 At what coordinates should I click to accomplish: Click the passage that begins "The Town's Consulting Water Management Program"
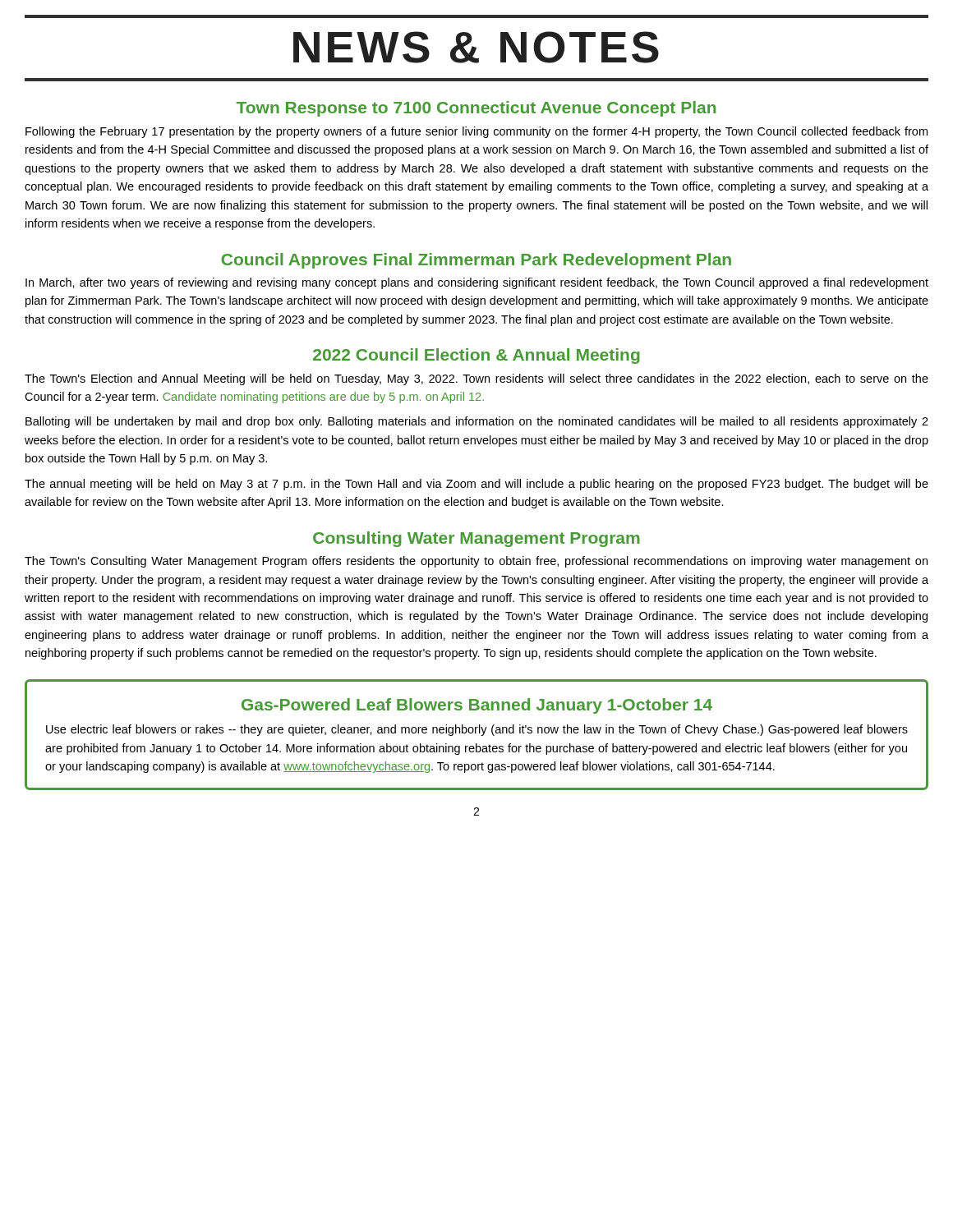click(x=476, y=607)
